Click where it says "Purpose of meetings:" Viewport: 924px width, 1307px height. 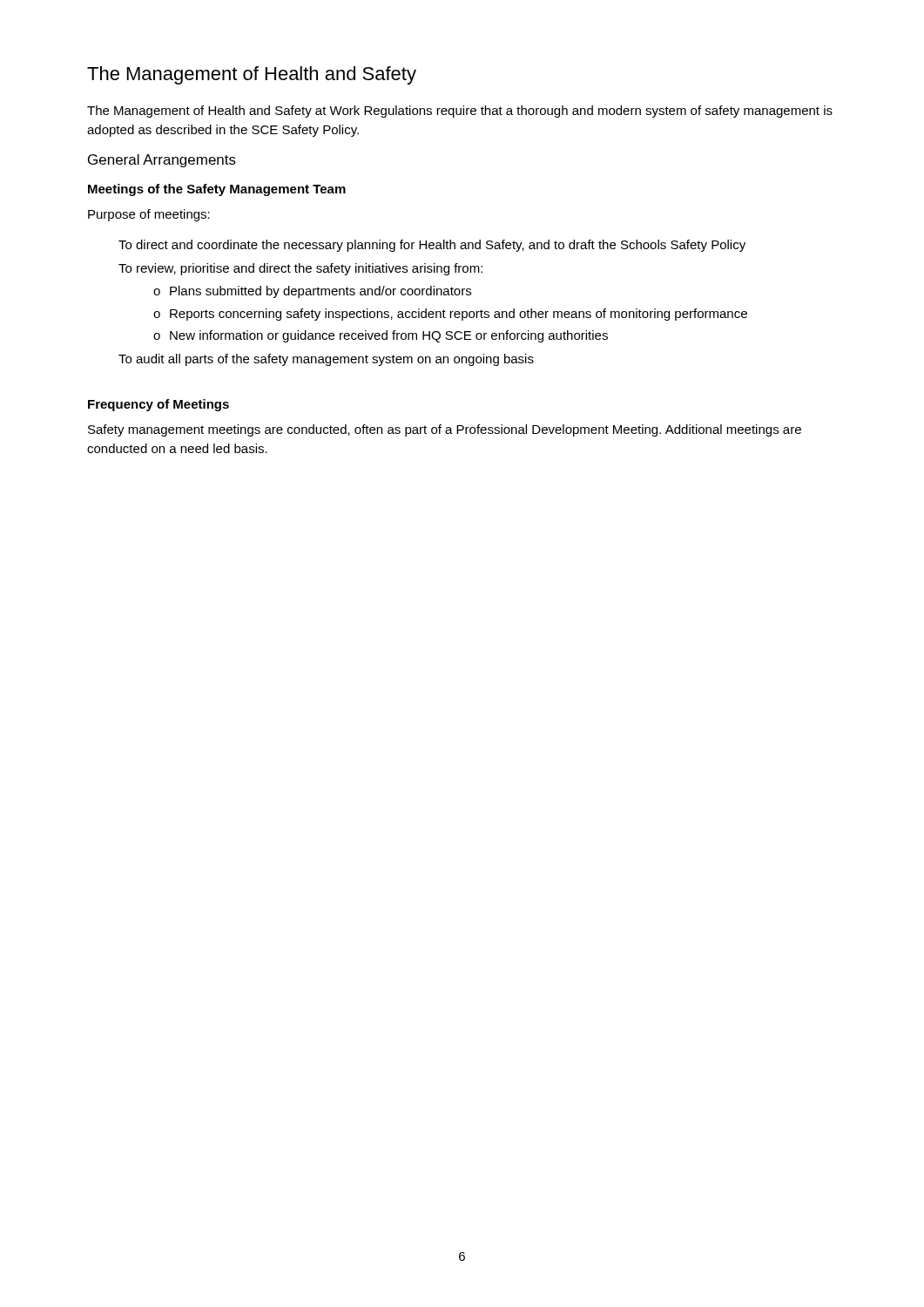point(149,213)
